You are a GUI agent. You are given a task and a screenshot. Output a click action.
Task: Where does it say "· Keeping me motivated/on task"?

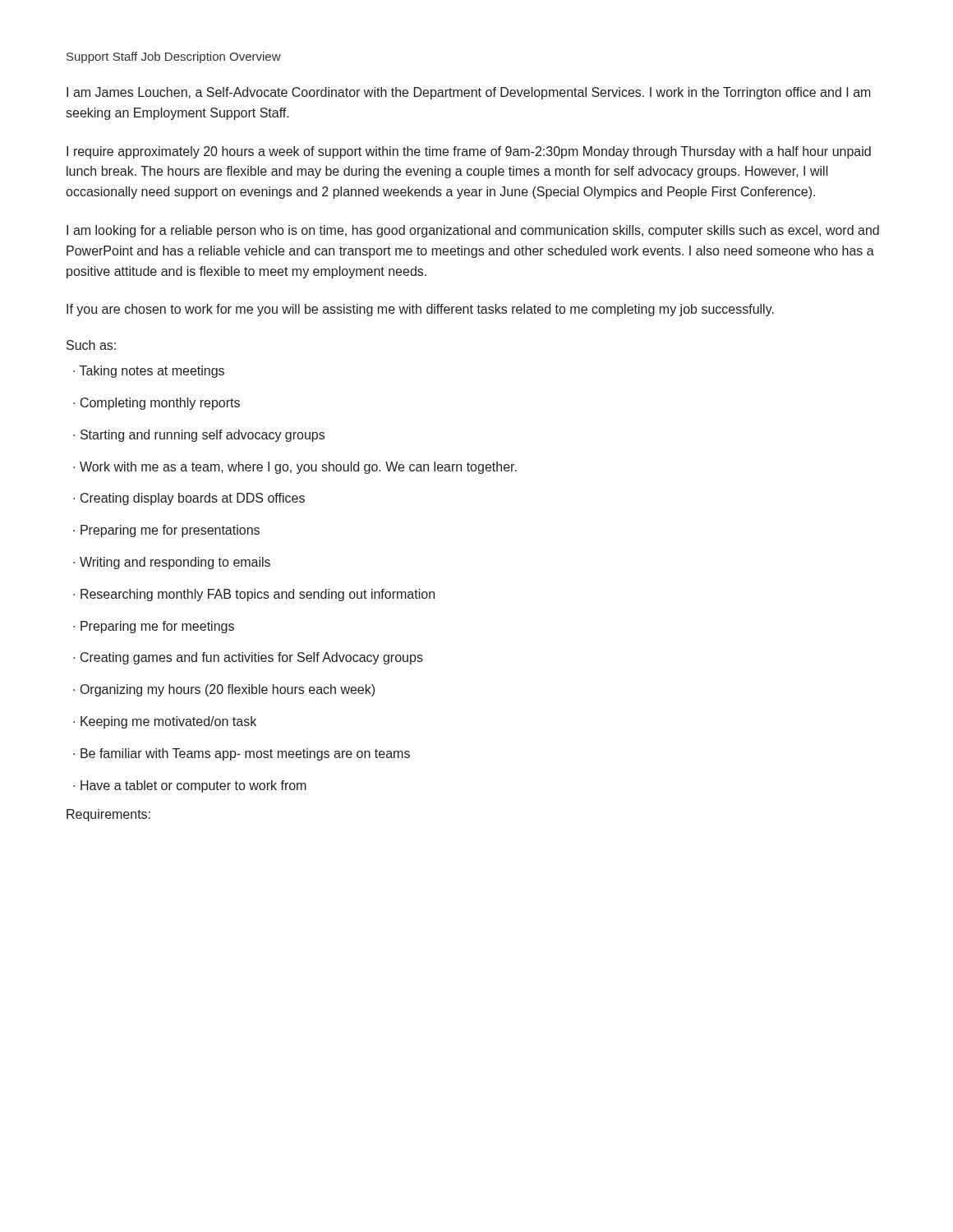point(164,722)
